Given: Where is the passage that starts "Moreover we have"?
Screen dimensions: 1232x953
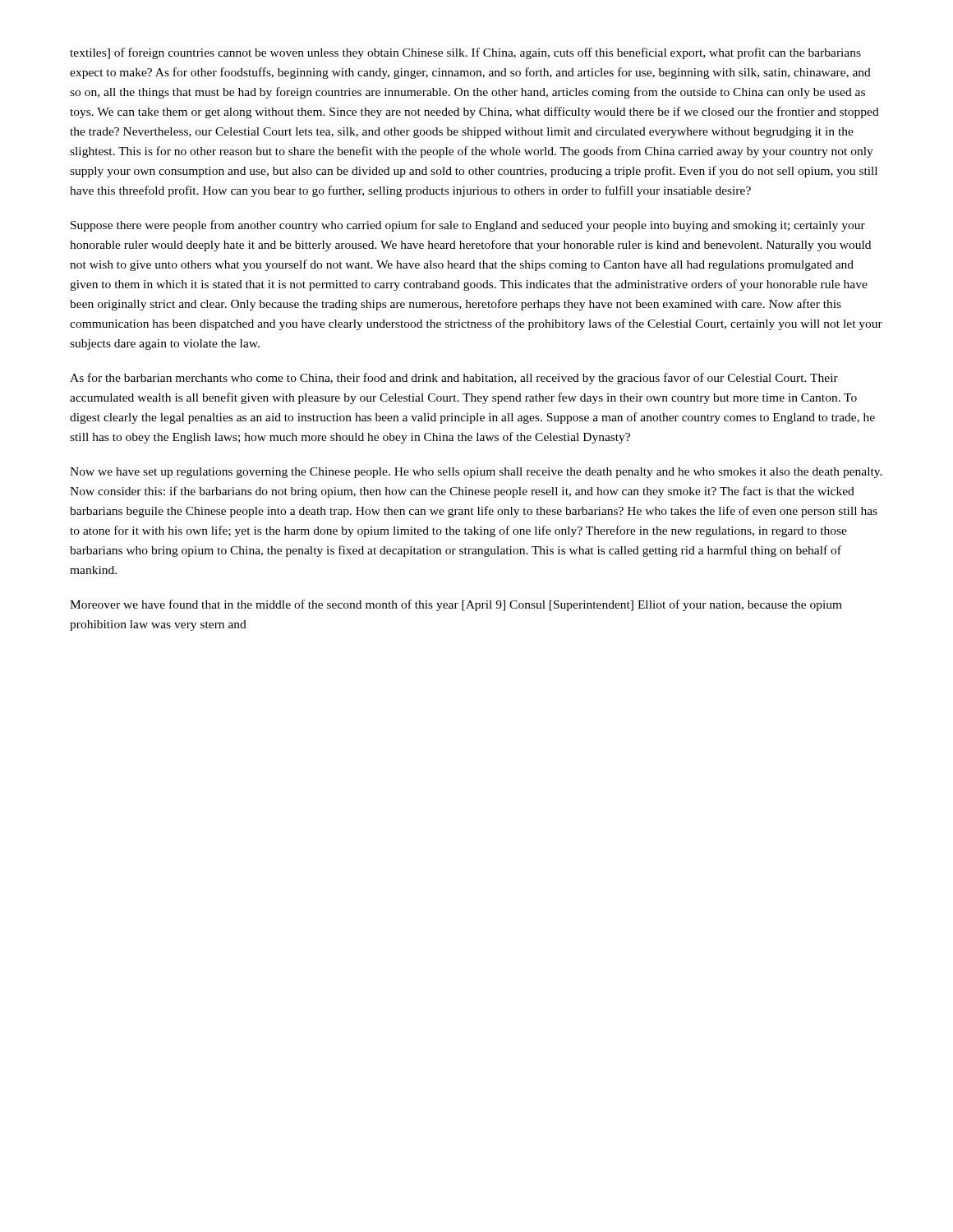Looking at the screenshot, I should tap(456, 614).
